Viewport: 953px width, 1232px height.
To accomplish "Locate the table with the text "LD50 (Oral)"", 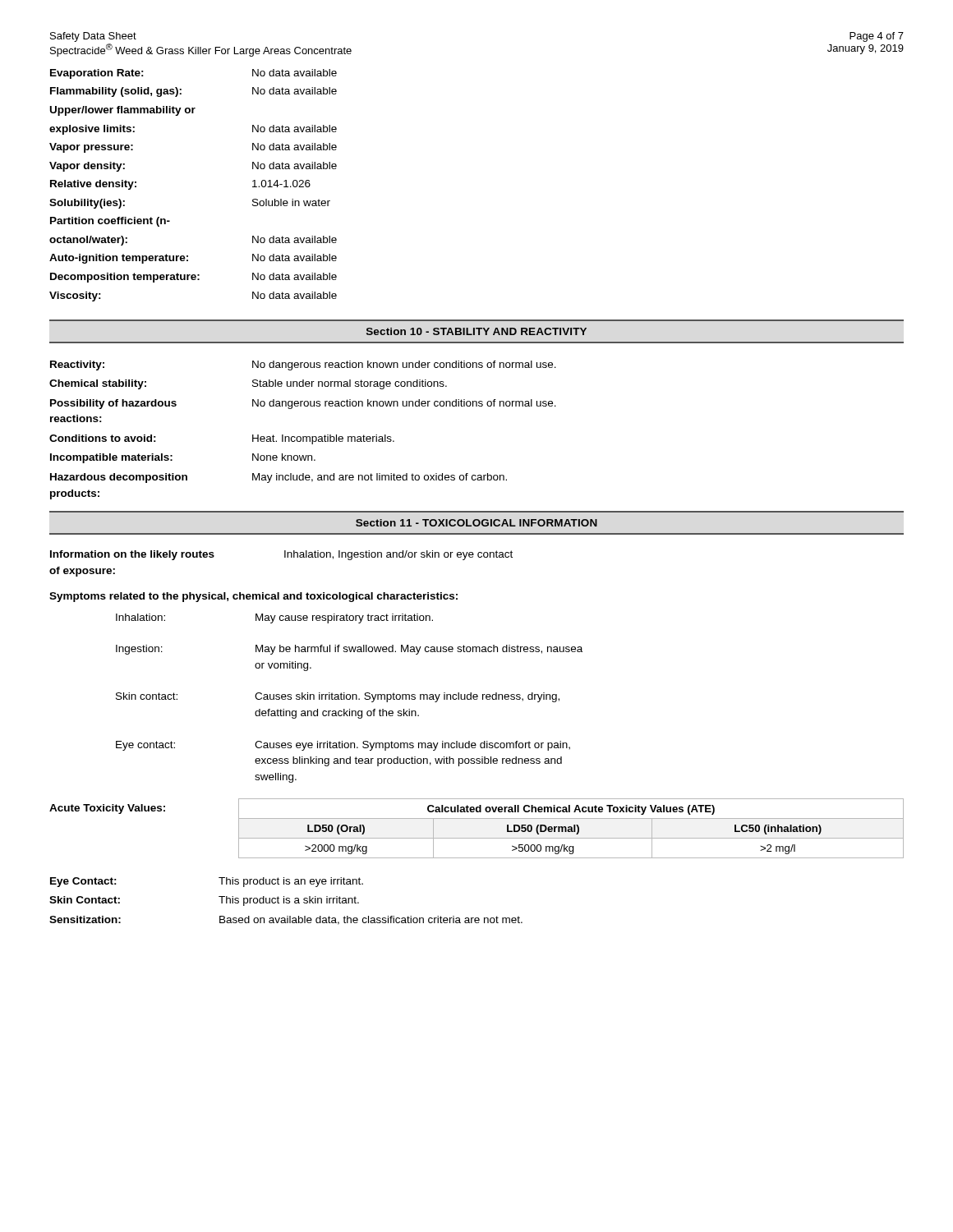I will click(476, 828).
